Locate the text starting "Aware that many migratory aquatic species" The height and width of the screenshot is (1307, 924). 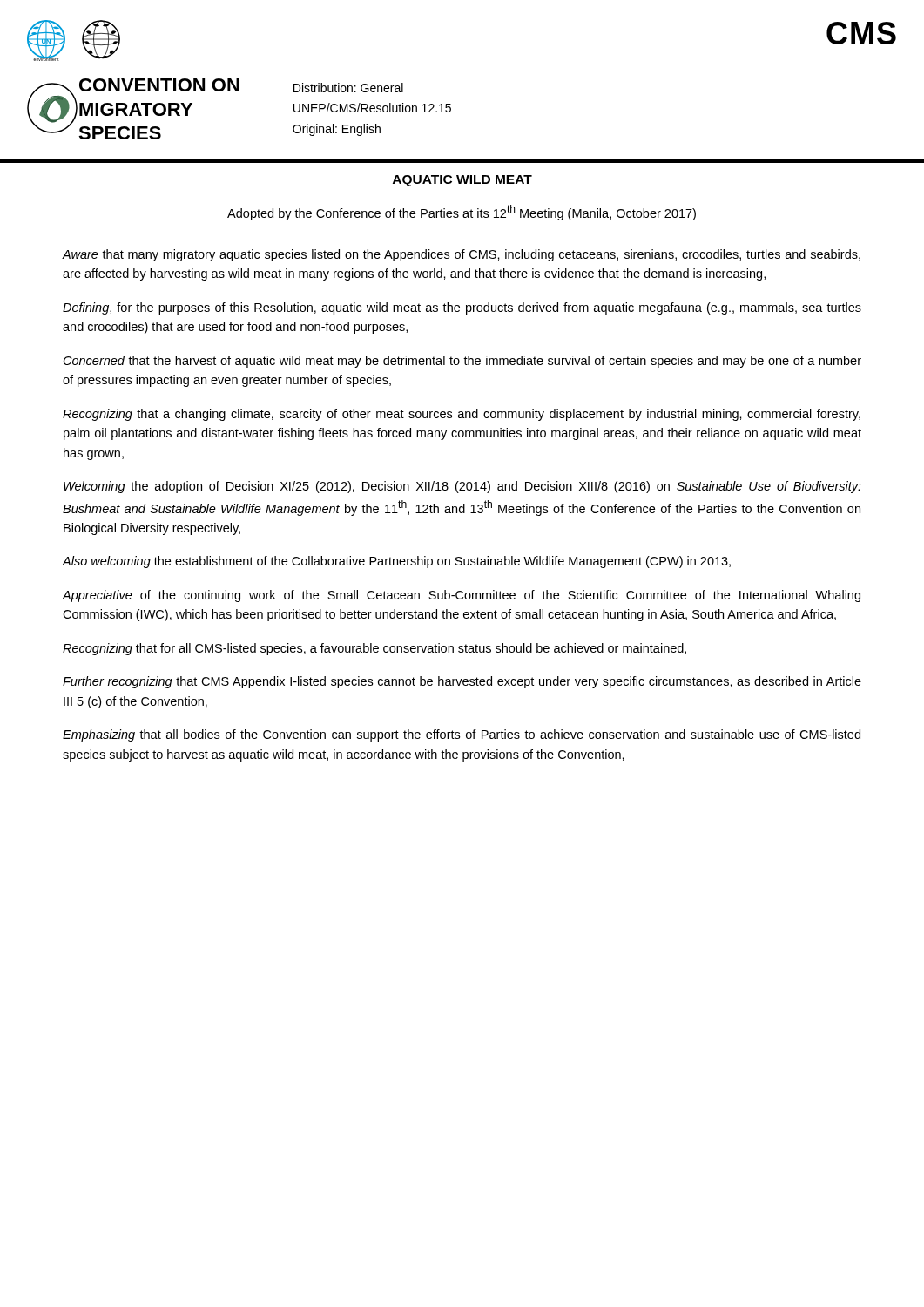[x=462, y=264]
